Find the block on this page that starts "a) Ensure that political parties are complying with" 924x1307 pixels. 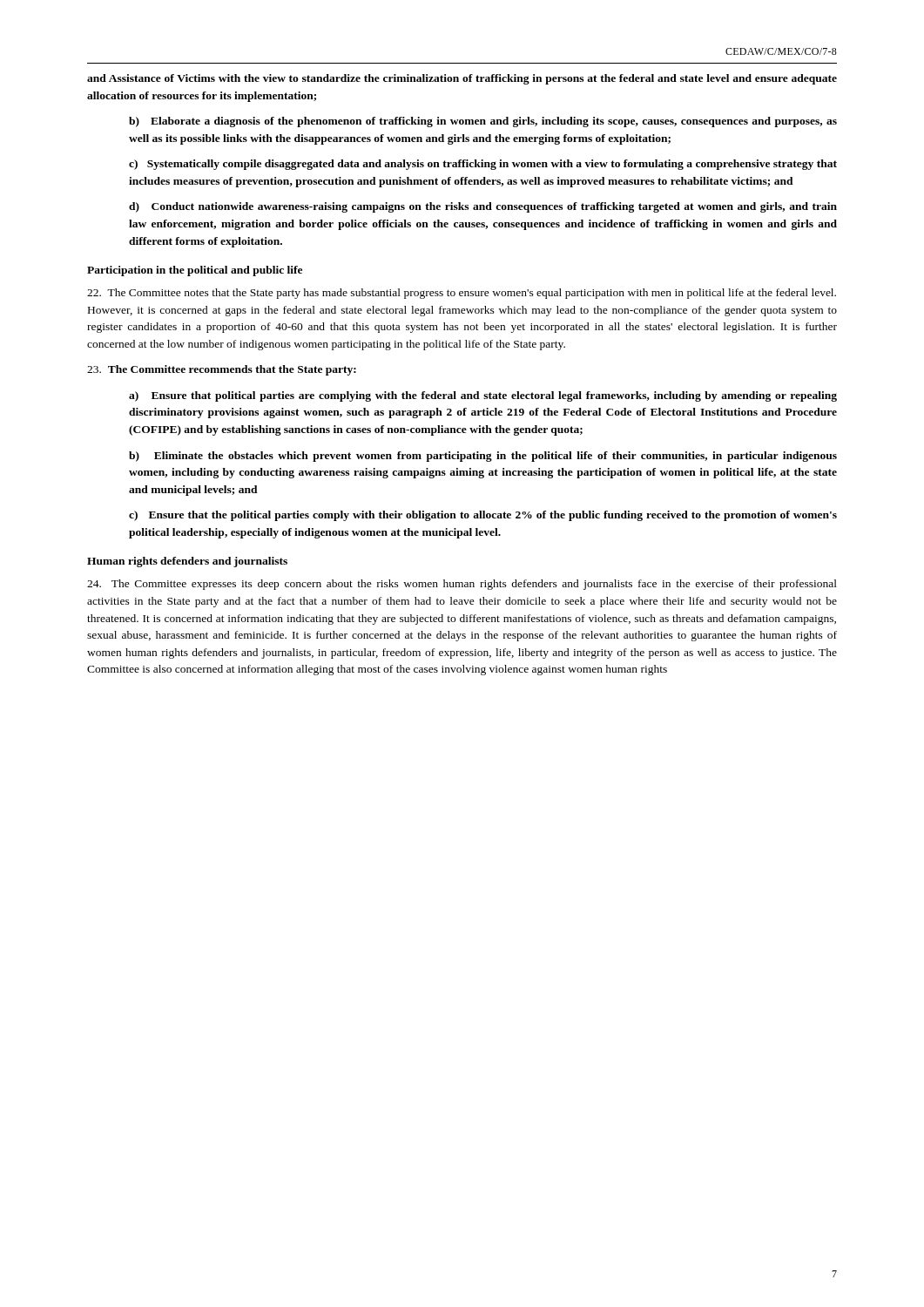pos(483,412)
